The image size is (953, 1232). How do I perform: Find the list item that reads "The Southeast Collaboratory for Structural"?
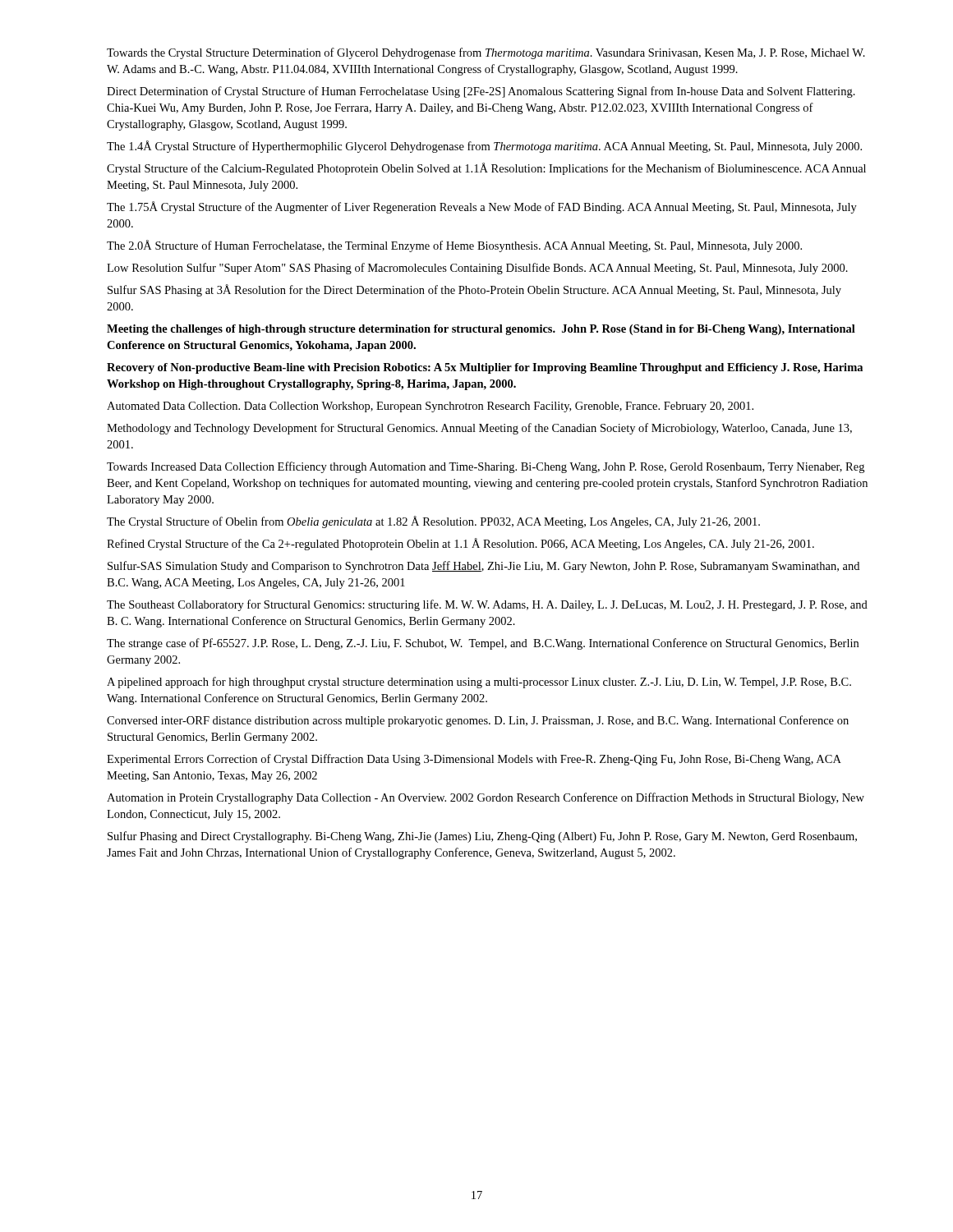[476, 613]
